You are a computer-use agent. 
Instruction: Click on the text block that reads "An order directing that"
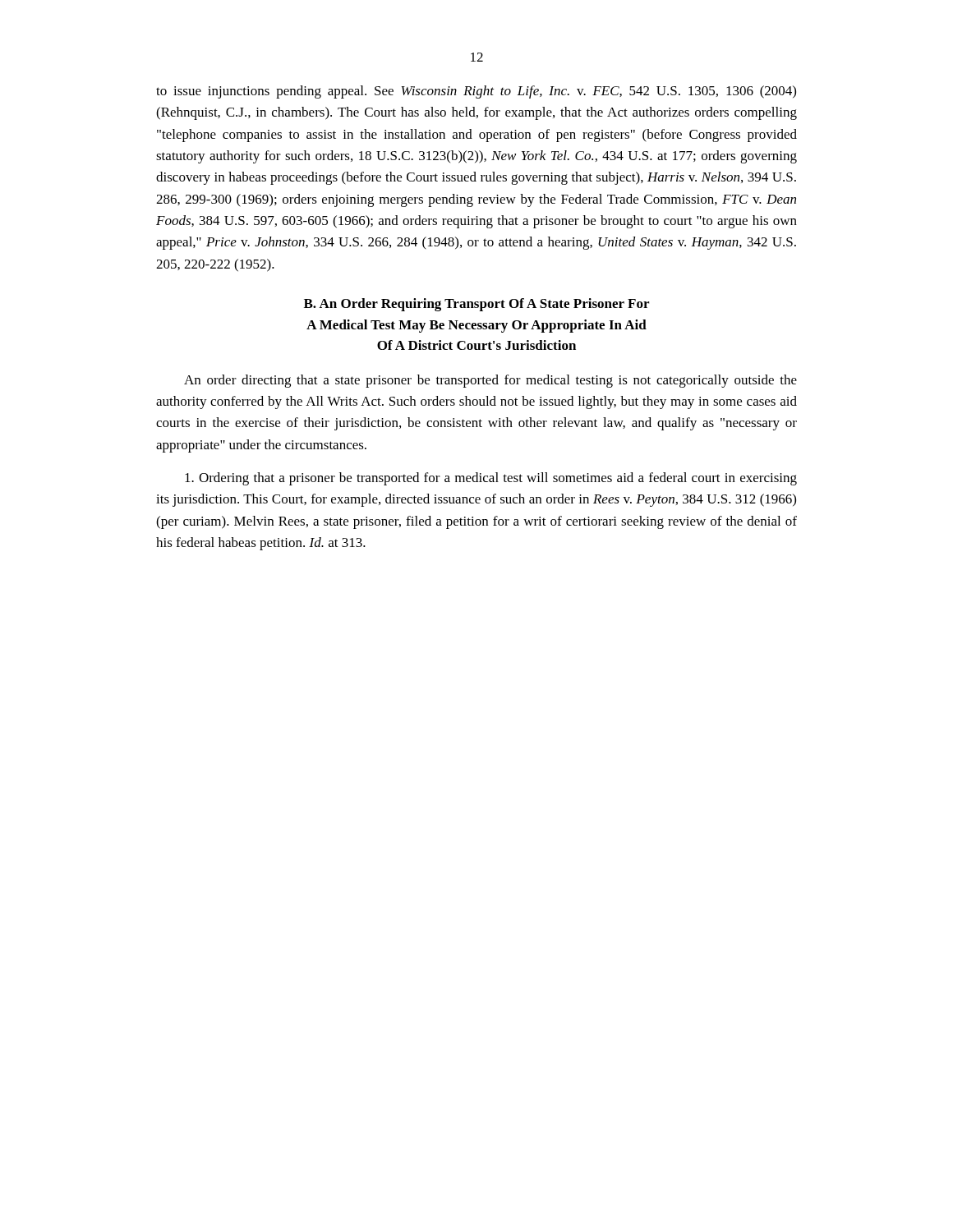pyautogui.click(x=476, y=412)
